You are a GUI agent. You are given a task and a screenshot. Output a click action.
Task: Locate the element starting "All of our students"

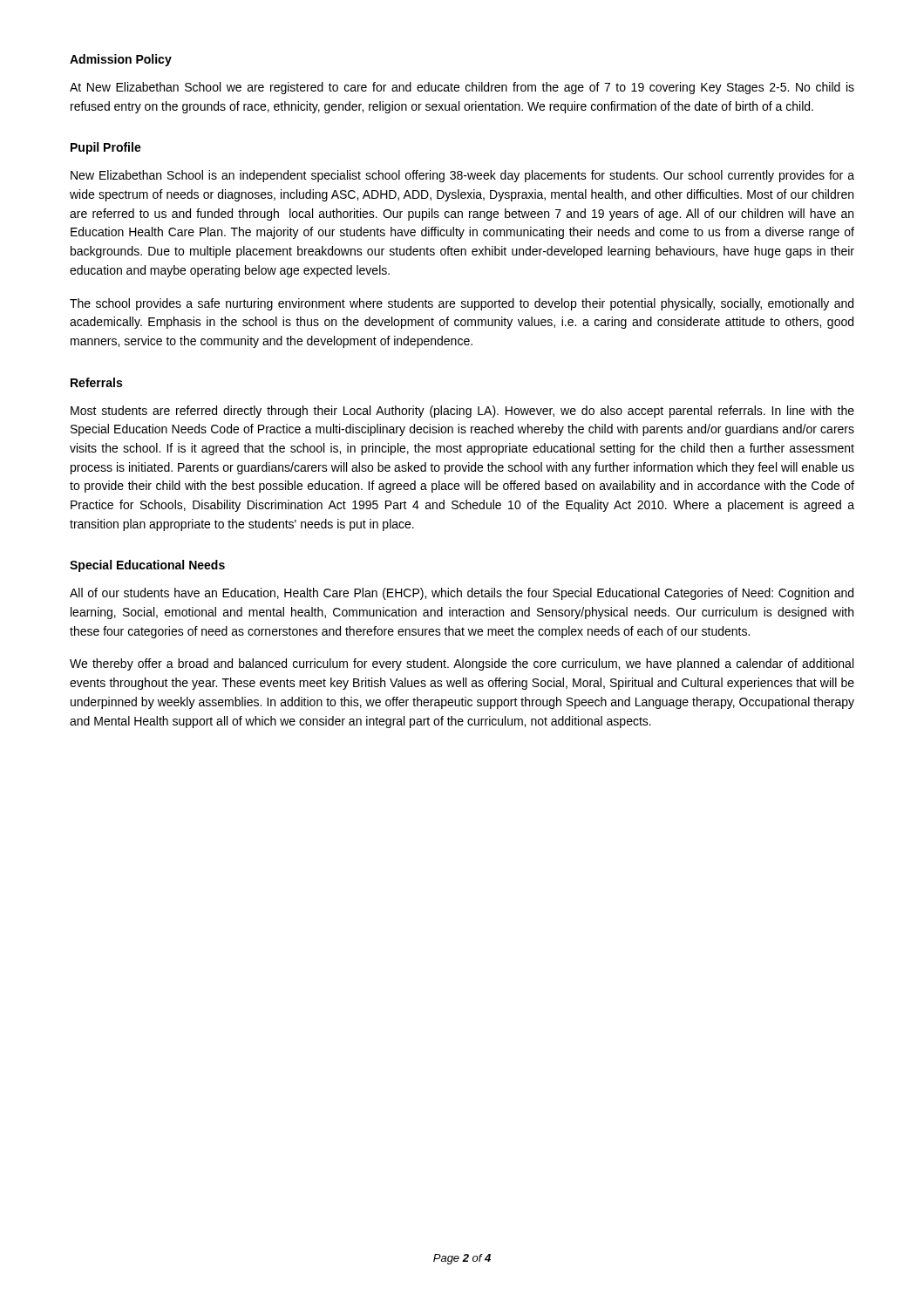(462, 612)
